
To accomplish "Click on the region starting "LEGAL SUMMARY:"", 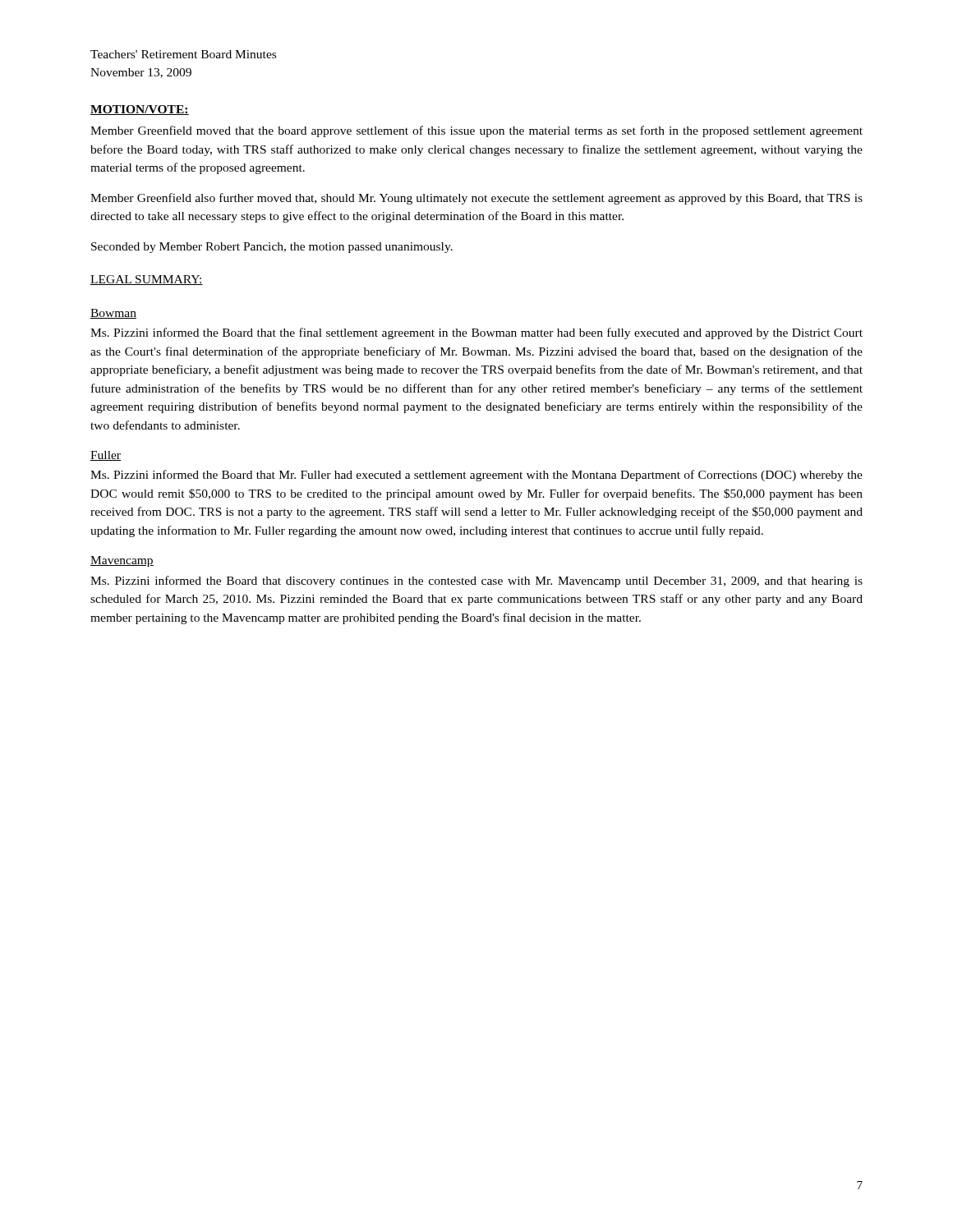I will (146, 280).
